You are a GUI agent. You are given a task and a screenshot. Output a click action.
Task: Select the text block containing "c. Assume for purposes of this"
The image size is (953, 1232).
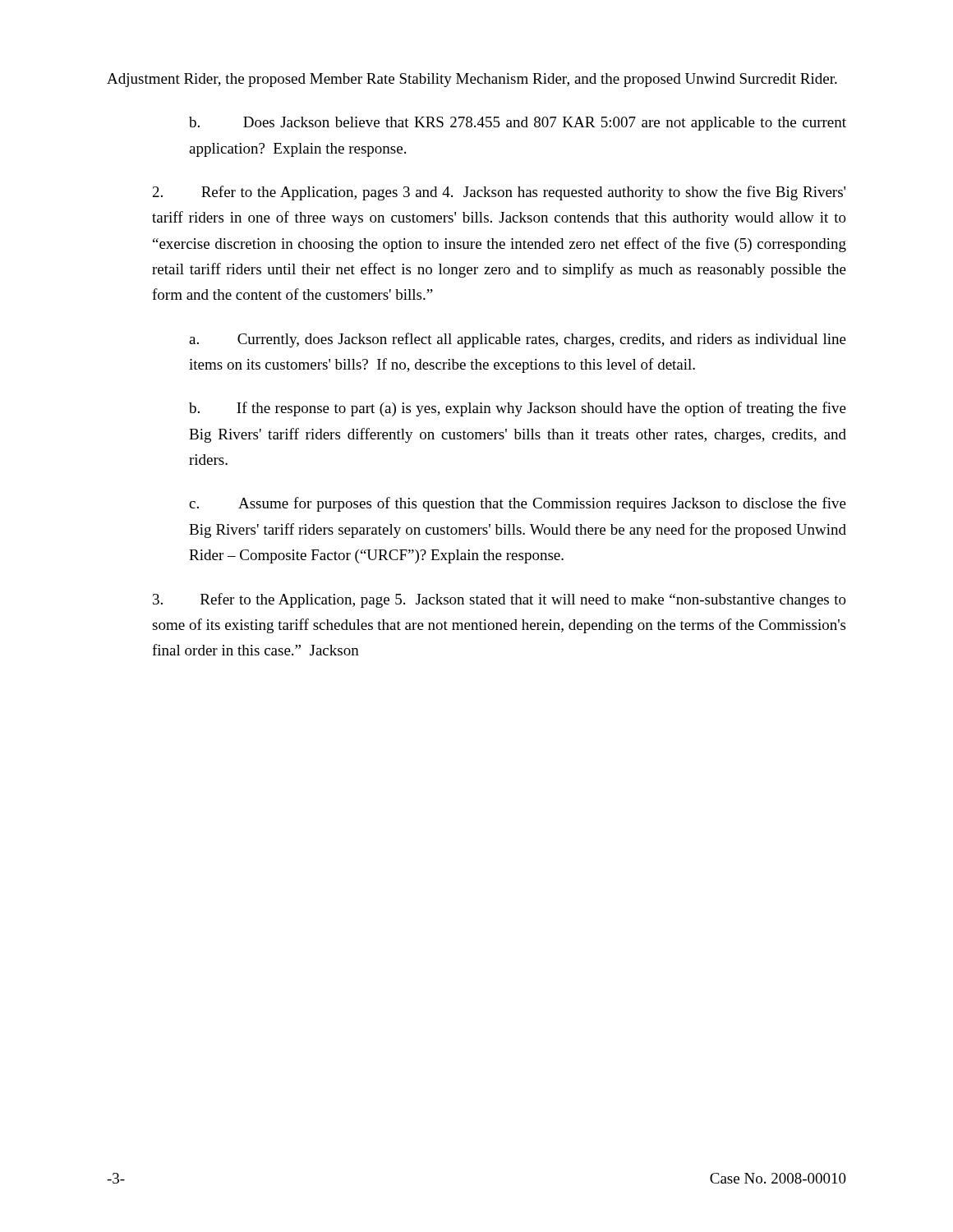[x=518, y=529]
